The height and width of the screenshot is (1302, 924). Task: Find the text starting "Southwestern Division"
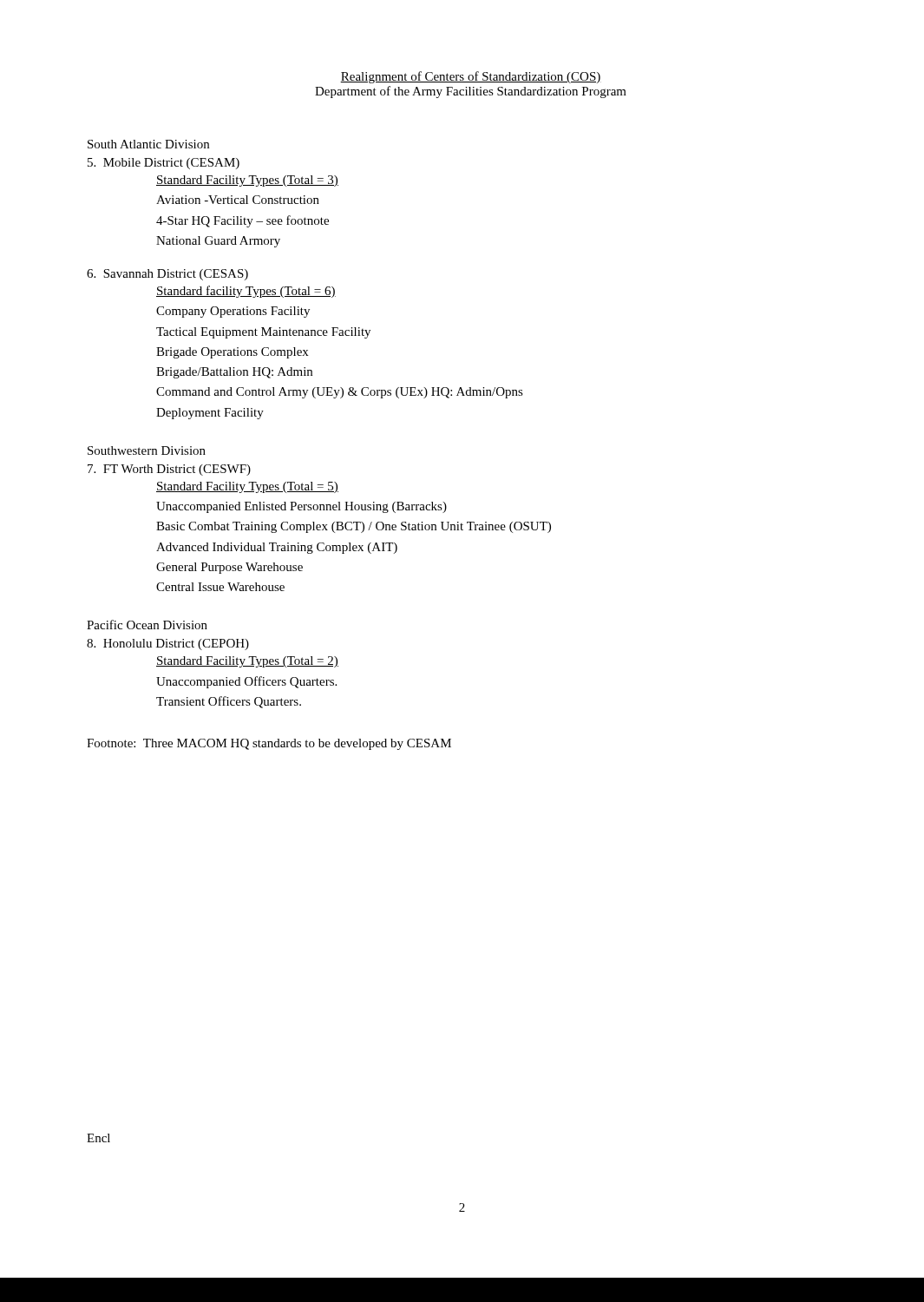[x=146, y=450]
